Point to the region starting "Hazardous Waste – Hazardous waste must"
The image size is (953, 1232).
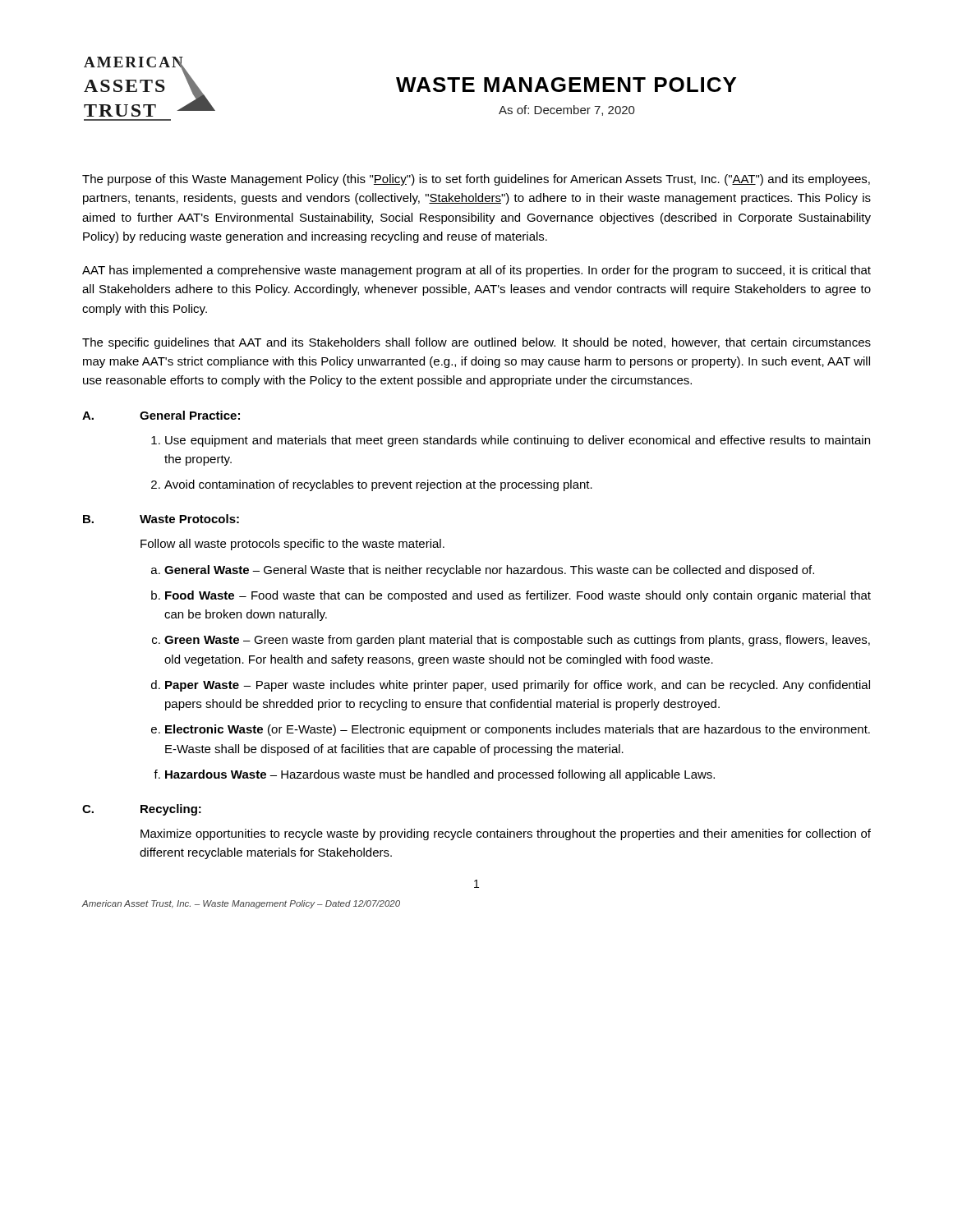(x=440, y=774)
